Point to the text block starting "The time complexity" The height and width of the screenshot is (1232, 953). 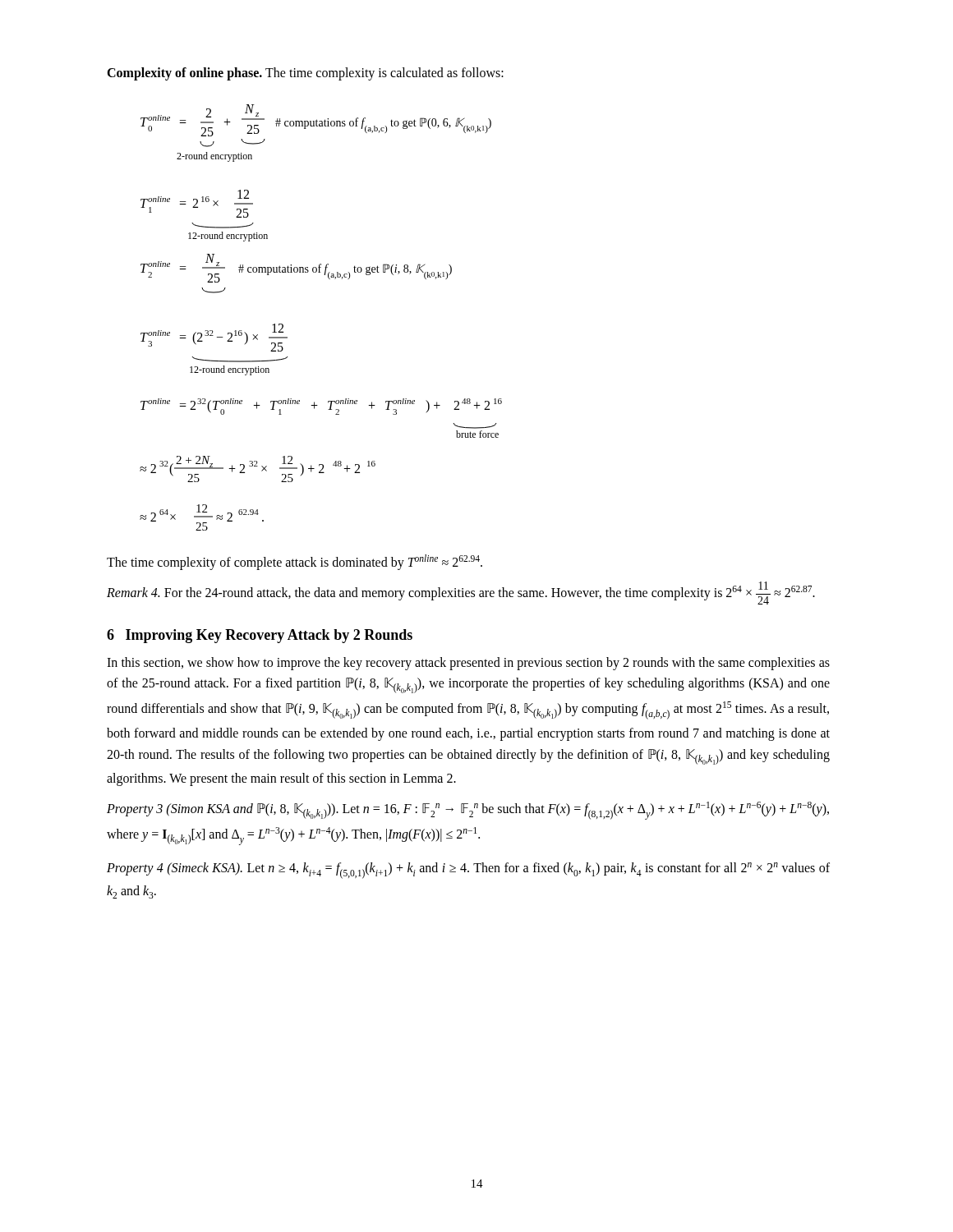tap(295, 561)
